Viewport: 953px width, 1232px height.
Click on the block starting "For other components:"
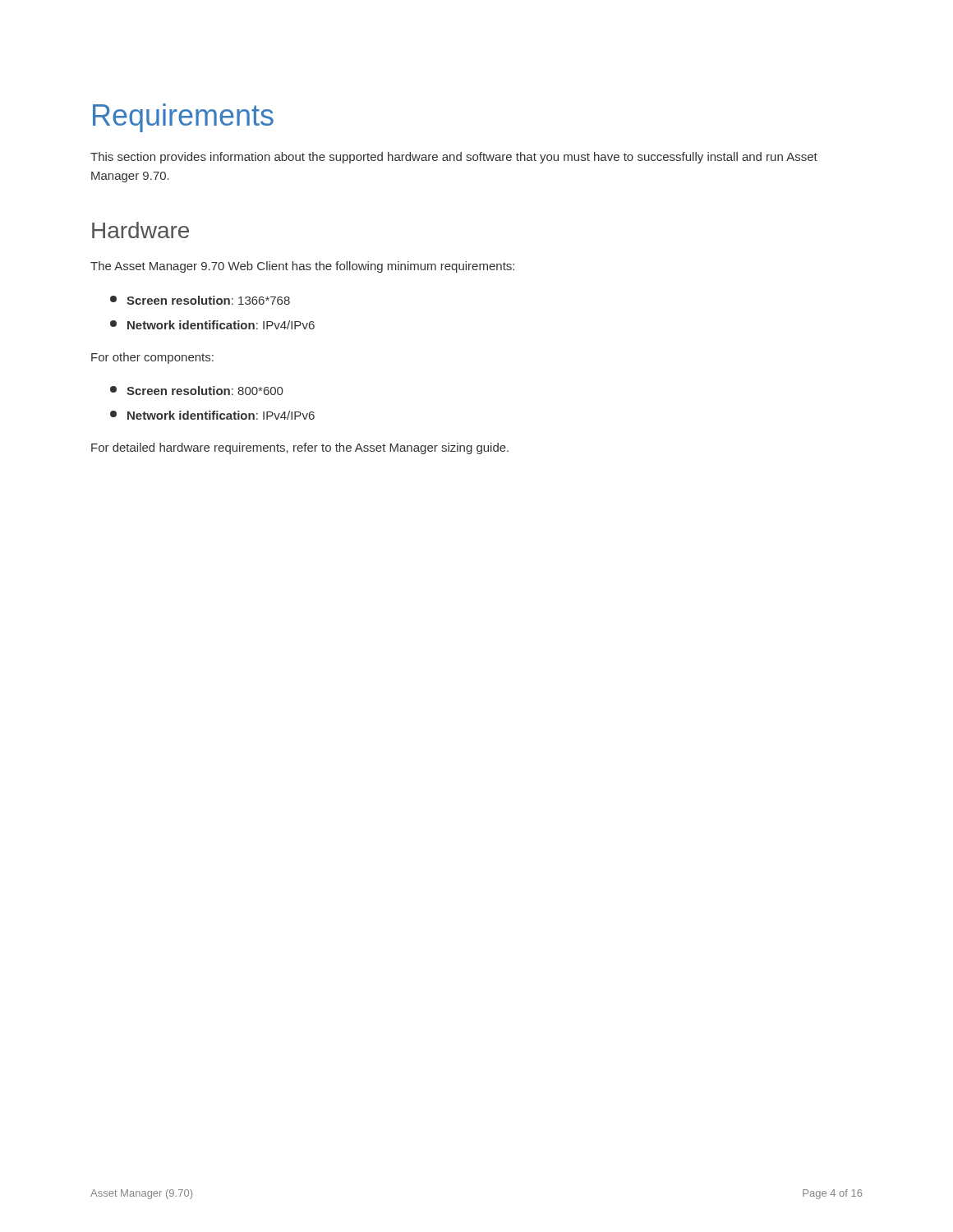pos(152,356)
